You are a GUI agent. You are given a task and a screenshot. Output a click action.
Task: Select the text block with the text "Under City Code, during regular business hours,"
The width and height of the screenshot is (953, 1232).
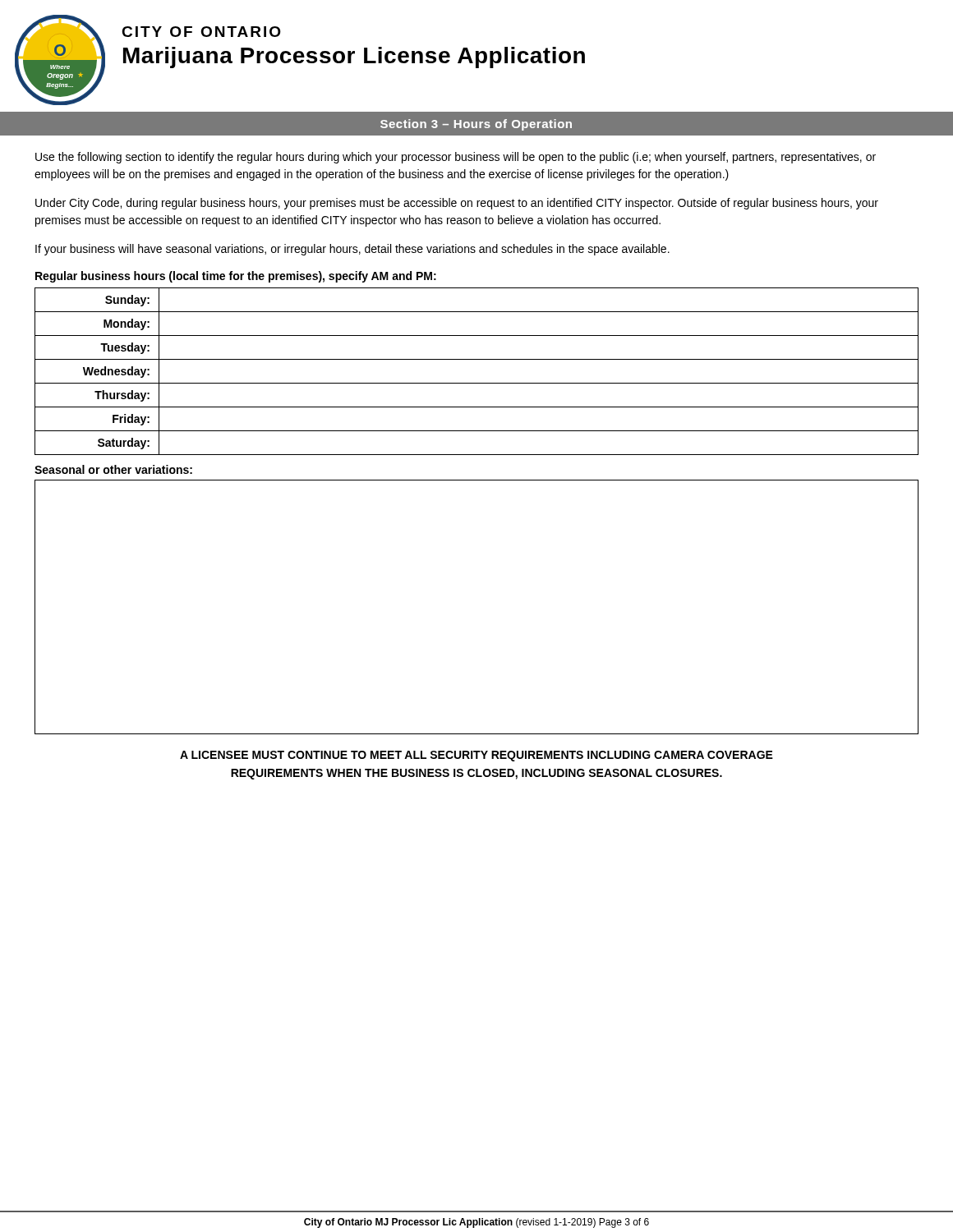pyautogui.click(x=456, y=211)
